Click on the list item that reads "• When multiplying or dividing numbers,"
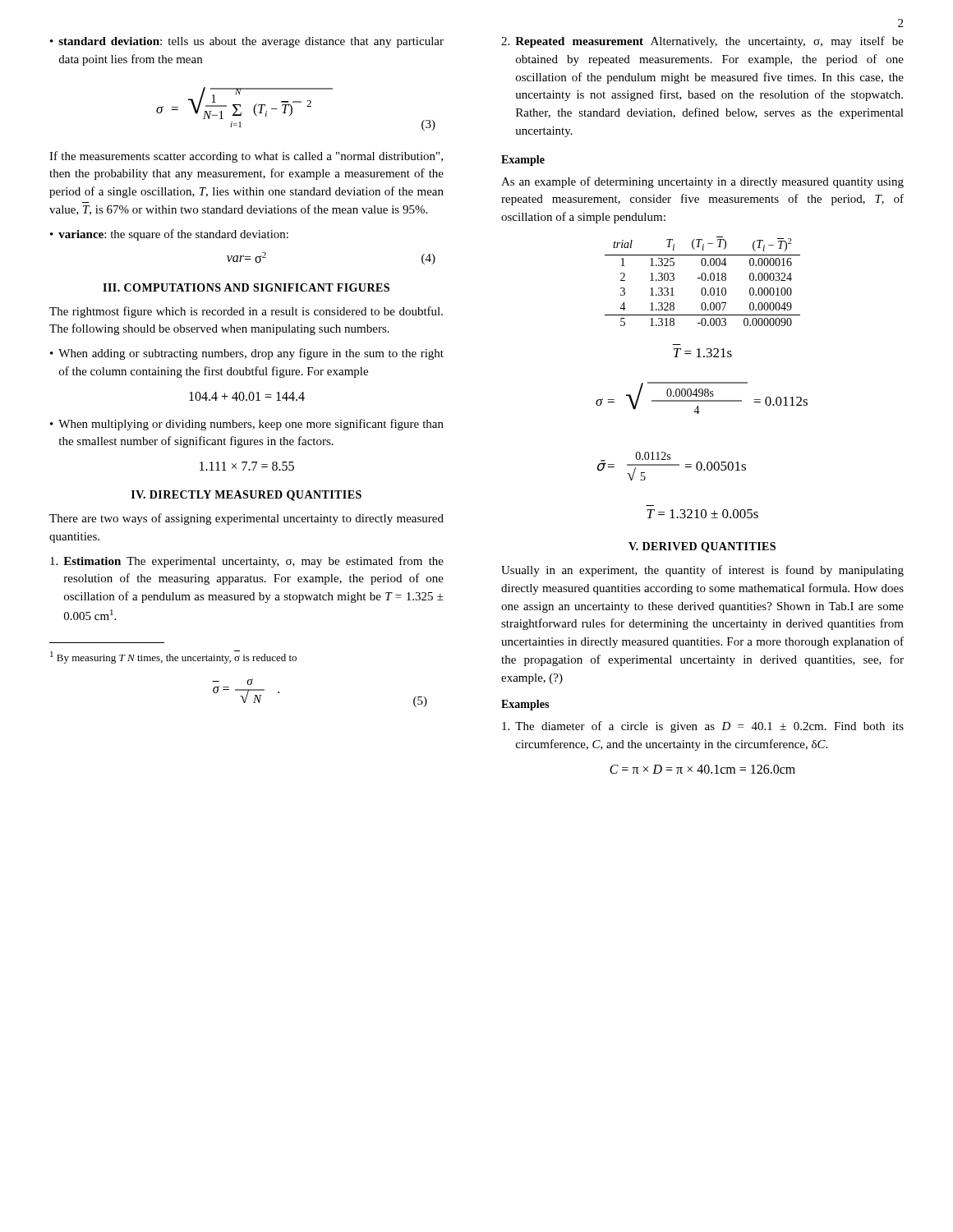This screenshot has width=953, height=1232. [246, 433]
